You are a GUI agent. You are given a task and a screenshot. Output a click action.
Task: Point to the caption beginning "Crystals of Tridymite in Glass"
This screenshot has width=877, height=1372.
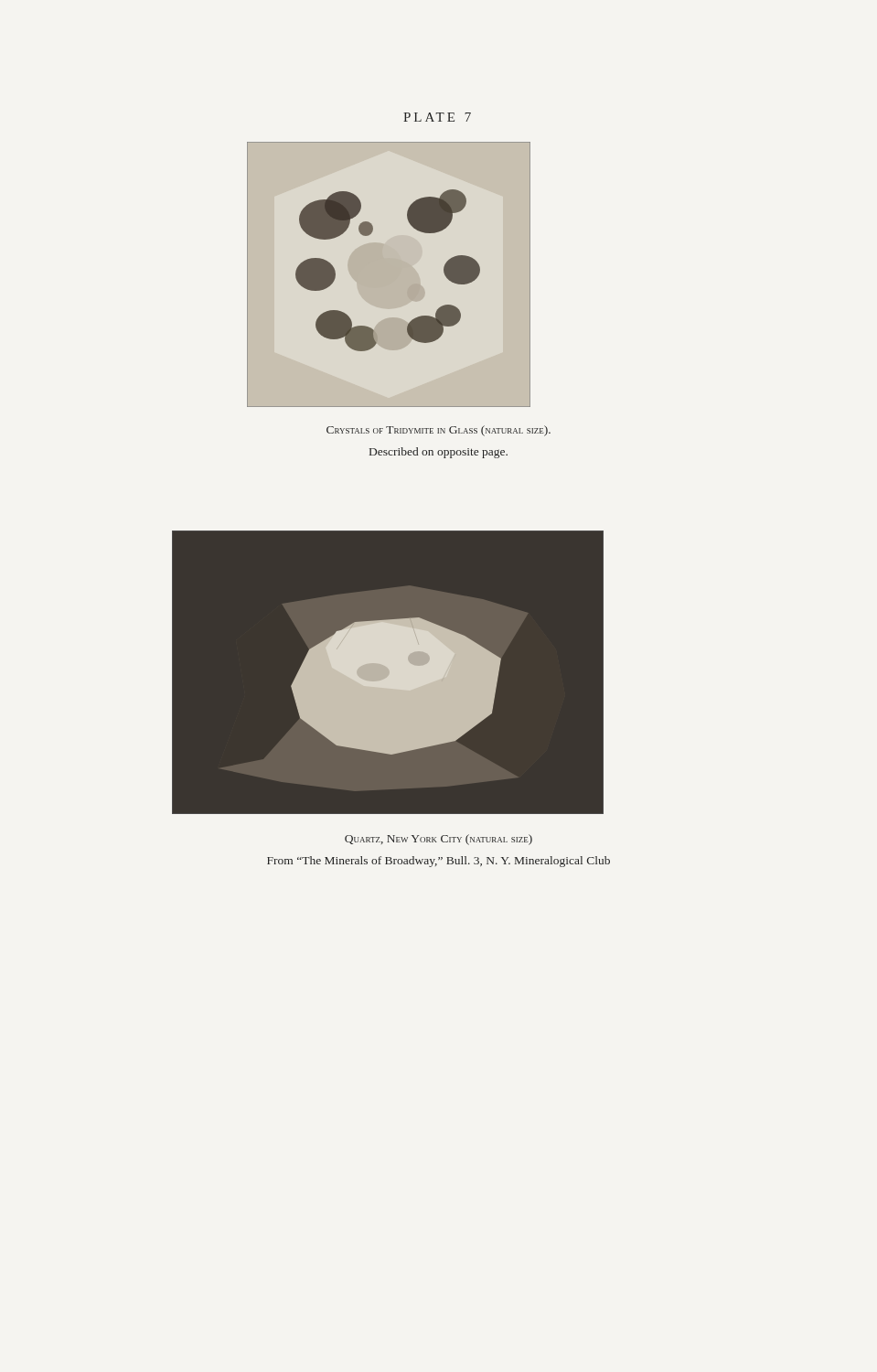(438, 440)
